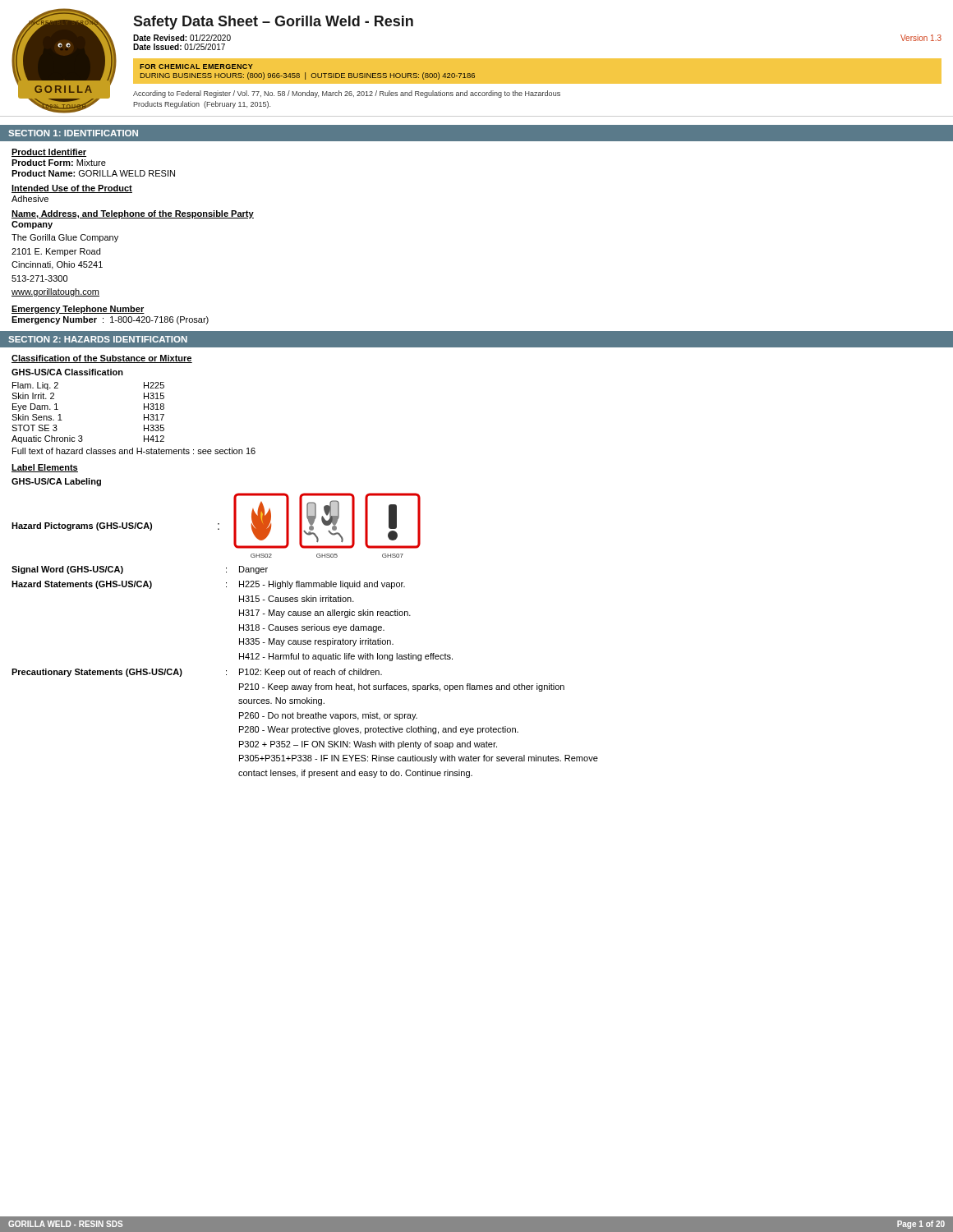Click the passage that begins "Product Identifier Product Form: Mixture Product Name:"
The image size is (953, 1232).
(x=49, y=153)
